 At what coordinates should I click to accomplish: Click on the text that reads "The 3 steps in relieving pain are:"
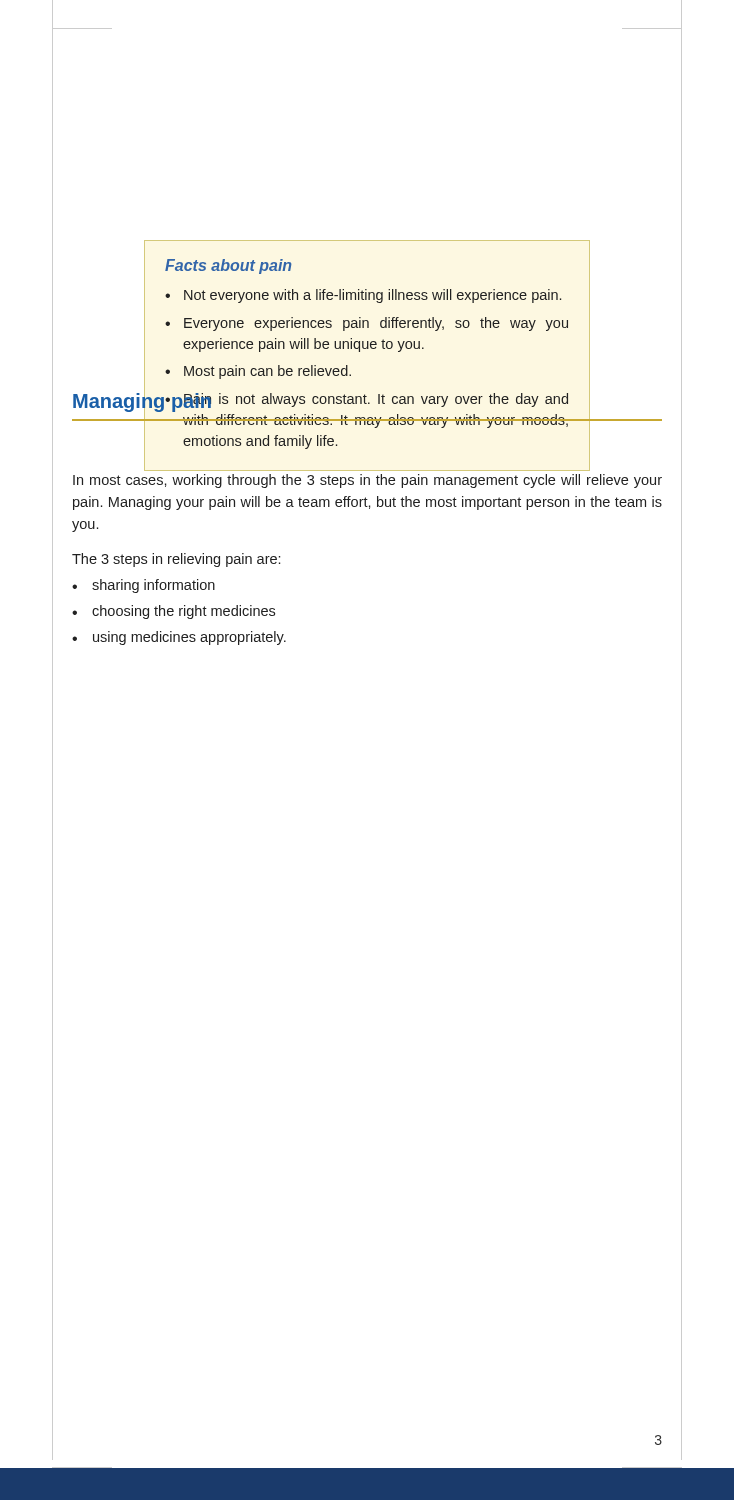[x=177, y=559]
